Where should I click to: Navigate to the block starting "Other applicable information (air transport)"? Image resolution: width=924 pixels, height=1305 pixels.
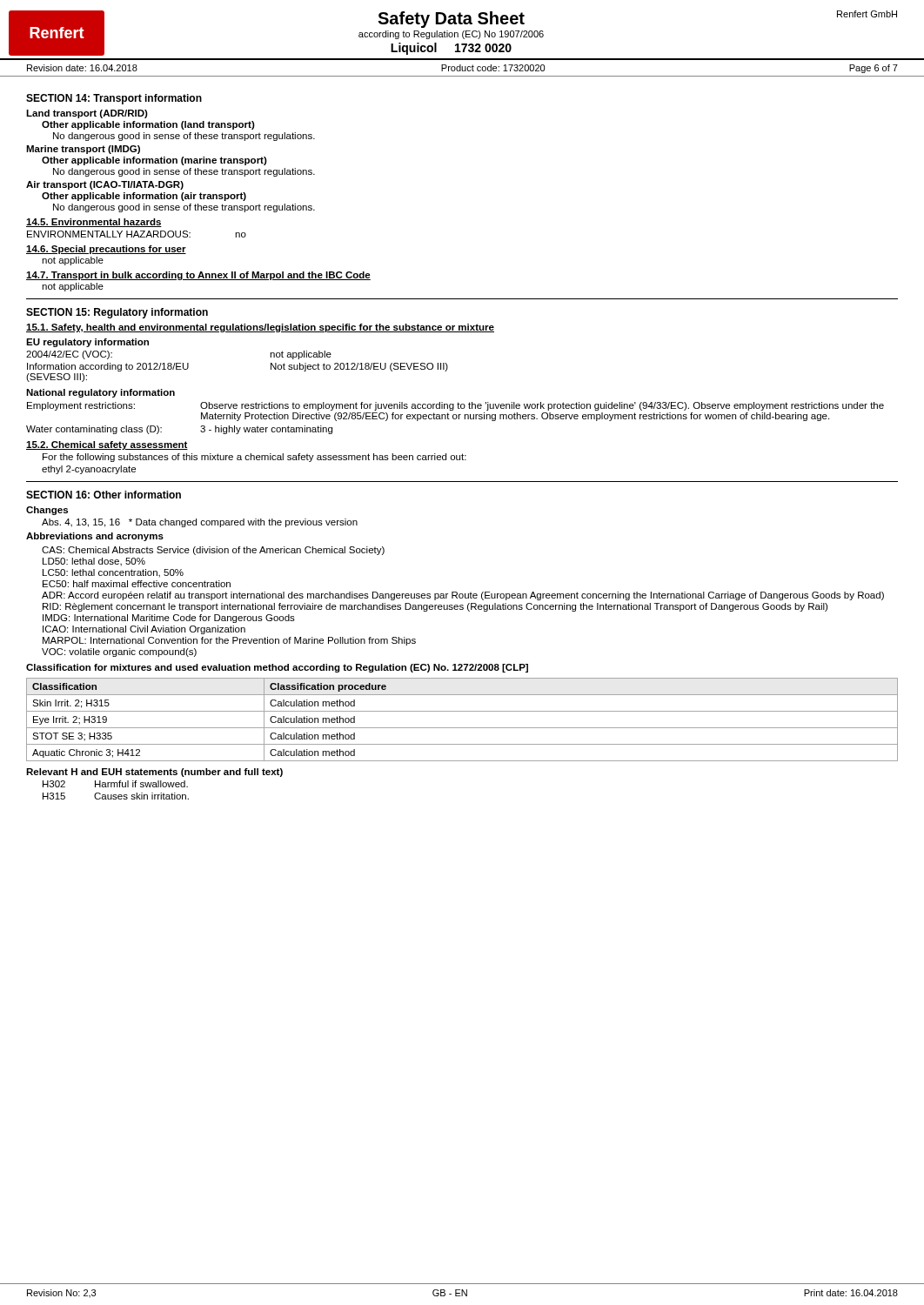[x=144, y=196]
